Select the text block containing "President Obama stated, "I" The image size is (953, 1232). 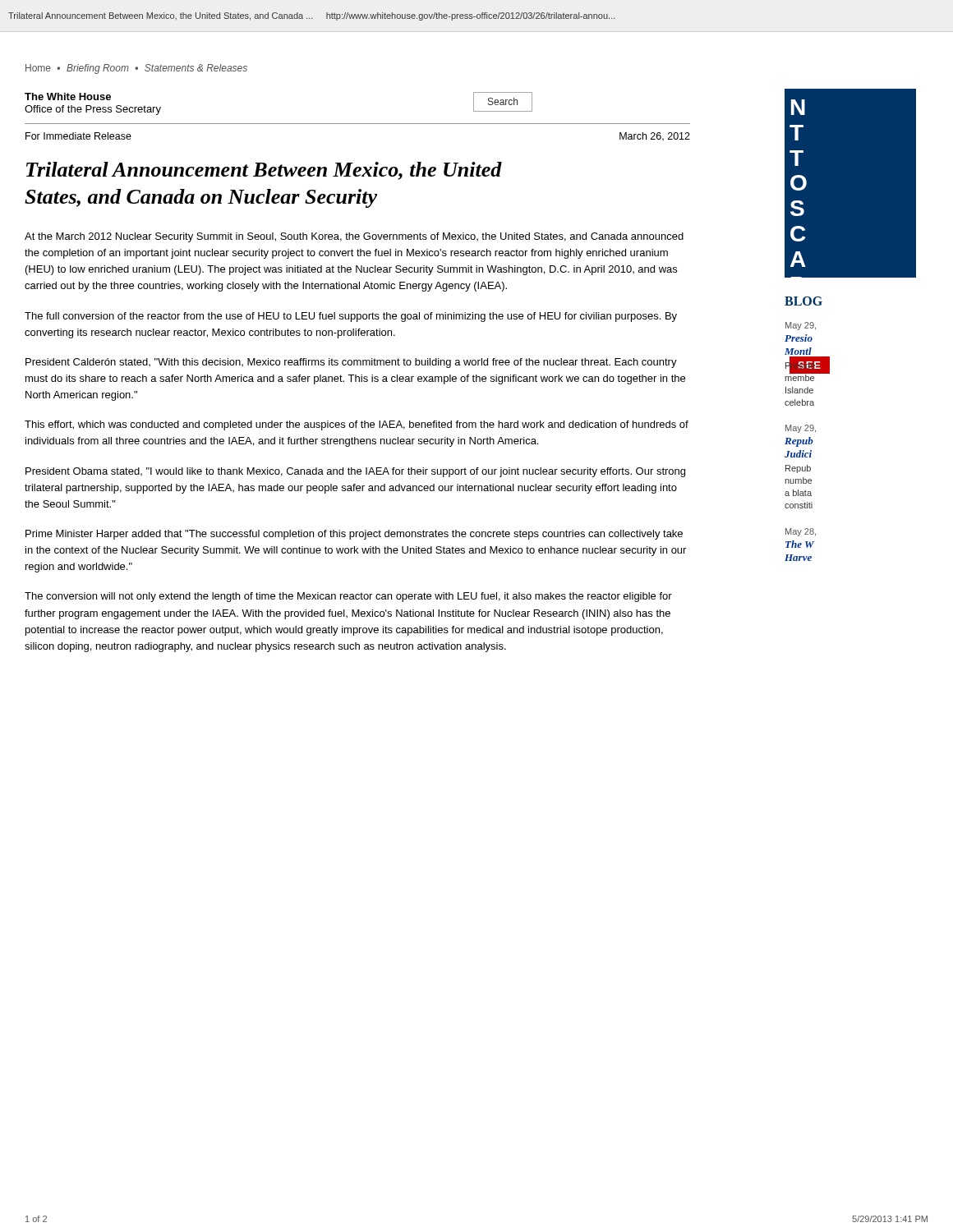point(355,487)
